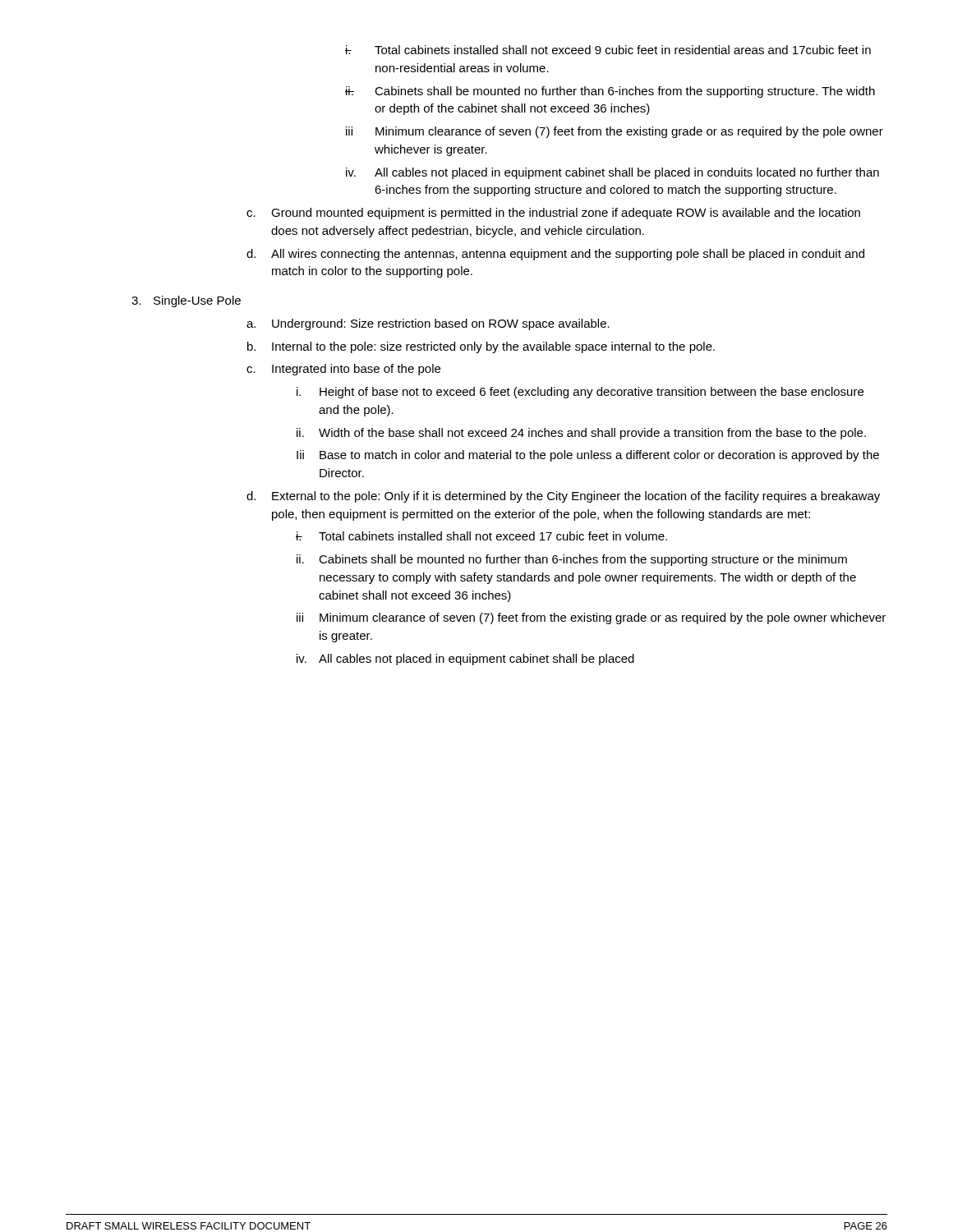Screen dimensions: 1232x953
Task: Navigate to the text starting "b. Internal to the pole: size restricted only"
Action: [567, 346]
